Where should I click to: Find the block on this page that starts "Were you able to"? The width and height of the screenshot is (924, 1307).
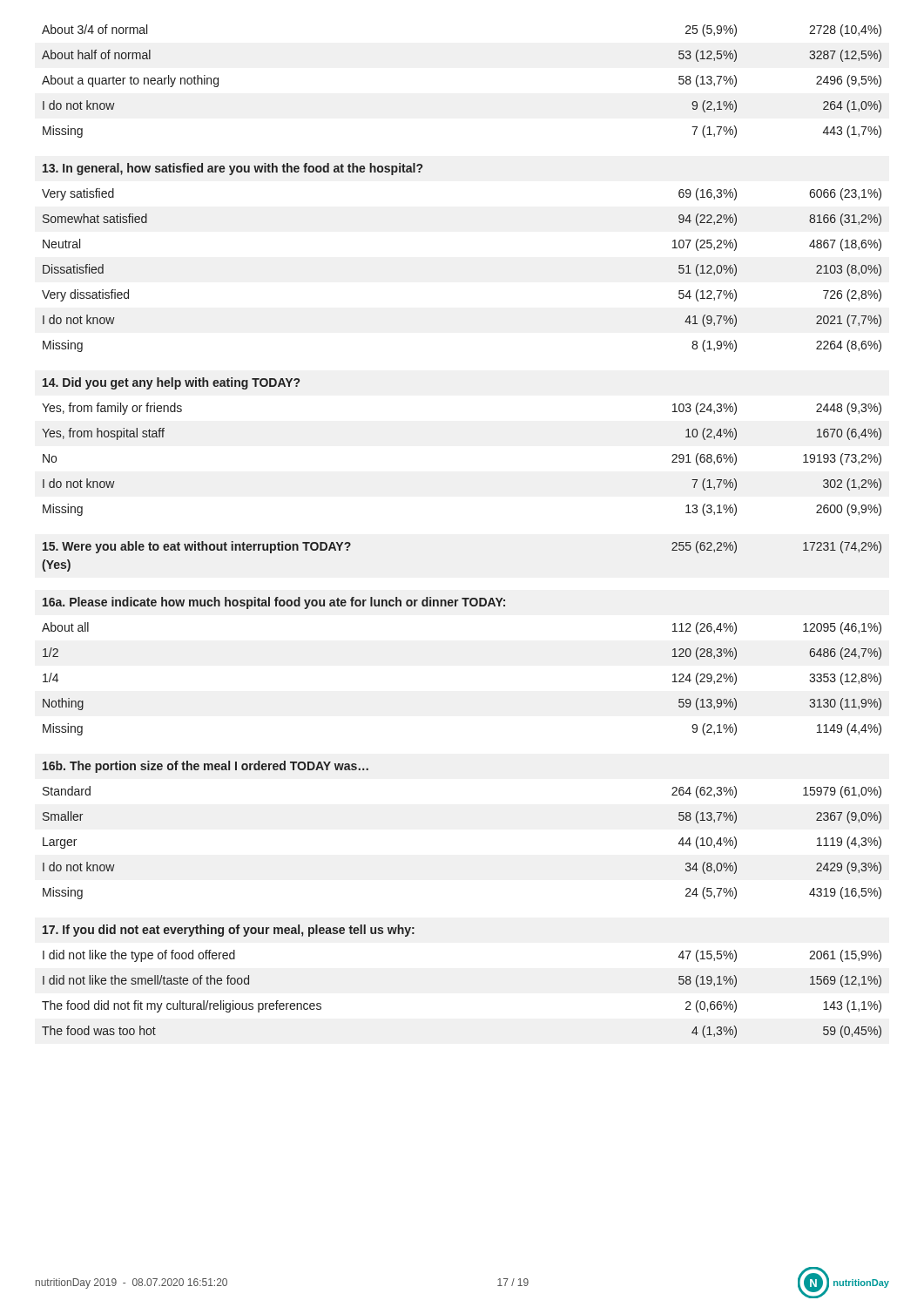pyautogui.click(x=195, y=547)
